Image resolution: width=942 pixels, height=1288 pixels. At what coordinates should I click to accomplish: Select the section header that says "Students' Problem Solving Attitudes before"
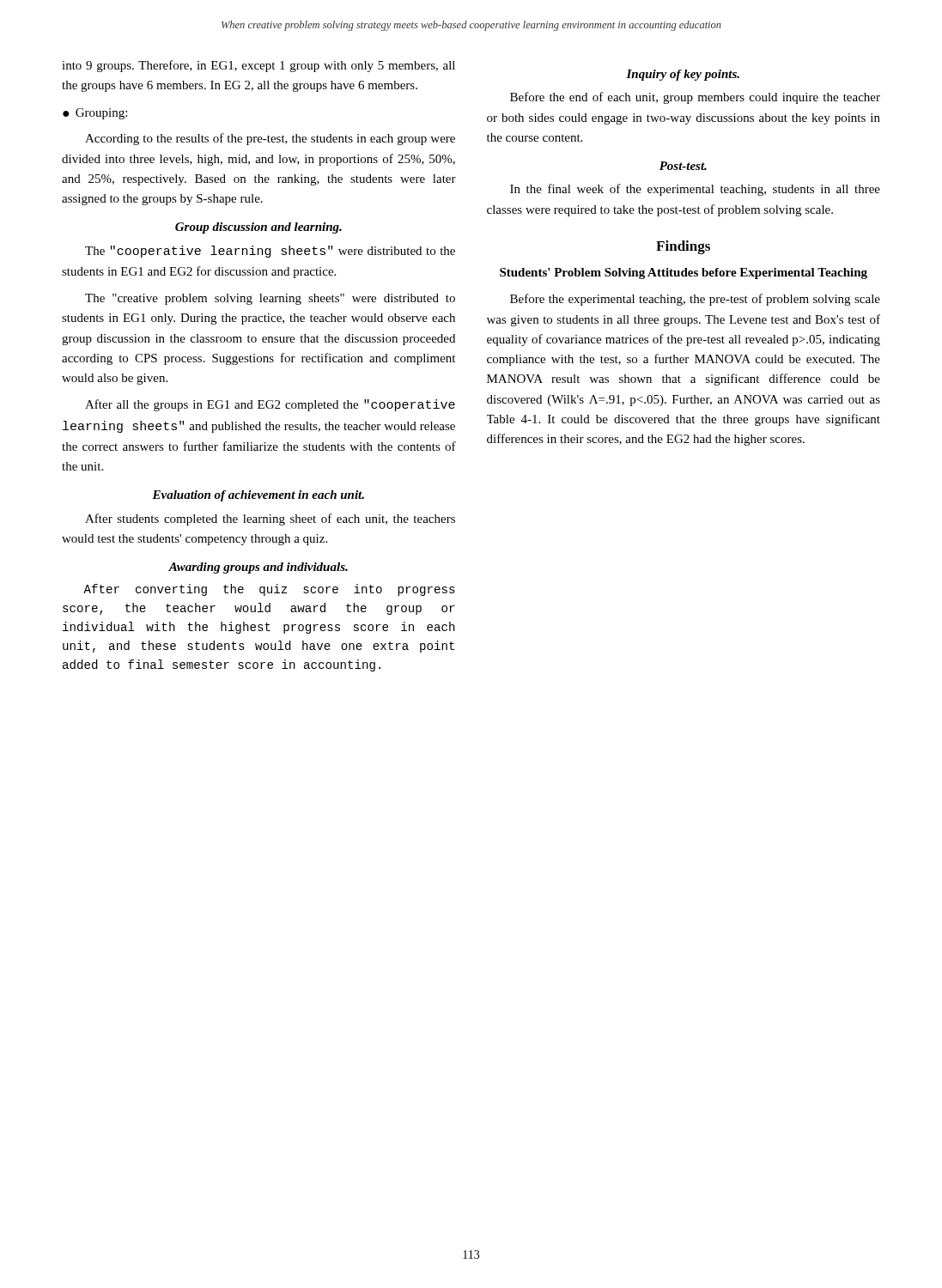pos(683,273)
